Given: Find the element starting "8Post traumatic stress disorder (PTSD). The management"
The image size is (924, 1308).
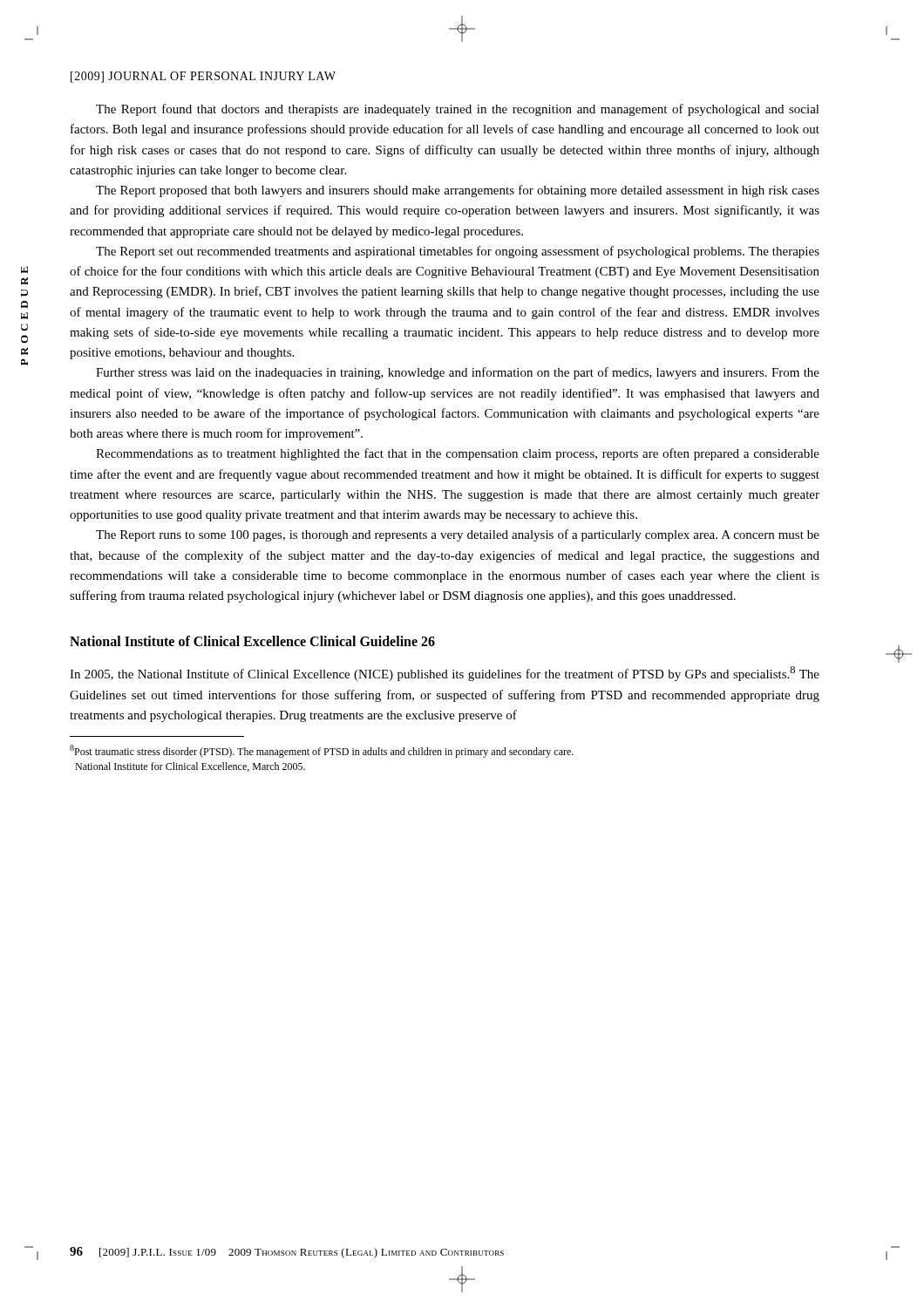Looking at the screenshot, I should coord(445,756).
